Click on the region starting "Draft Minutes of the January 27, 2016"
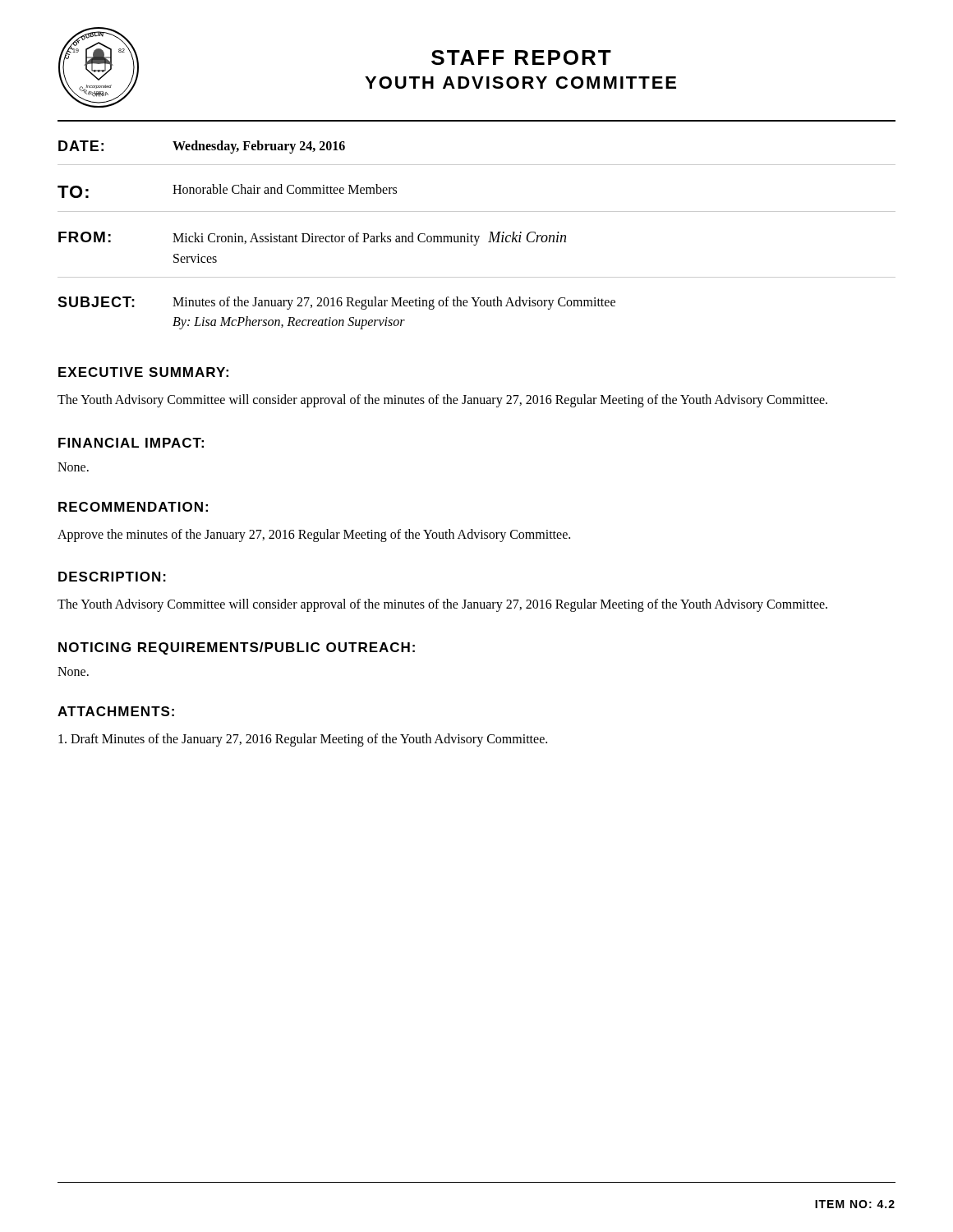This screenshot has width=953, height=1232. pos(303,739)
